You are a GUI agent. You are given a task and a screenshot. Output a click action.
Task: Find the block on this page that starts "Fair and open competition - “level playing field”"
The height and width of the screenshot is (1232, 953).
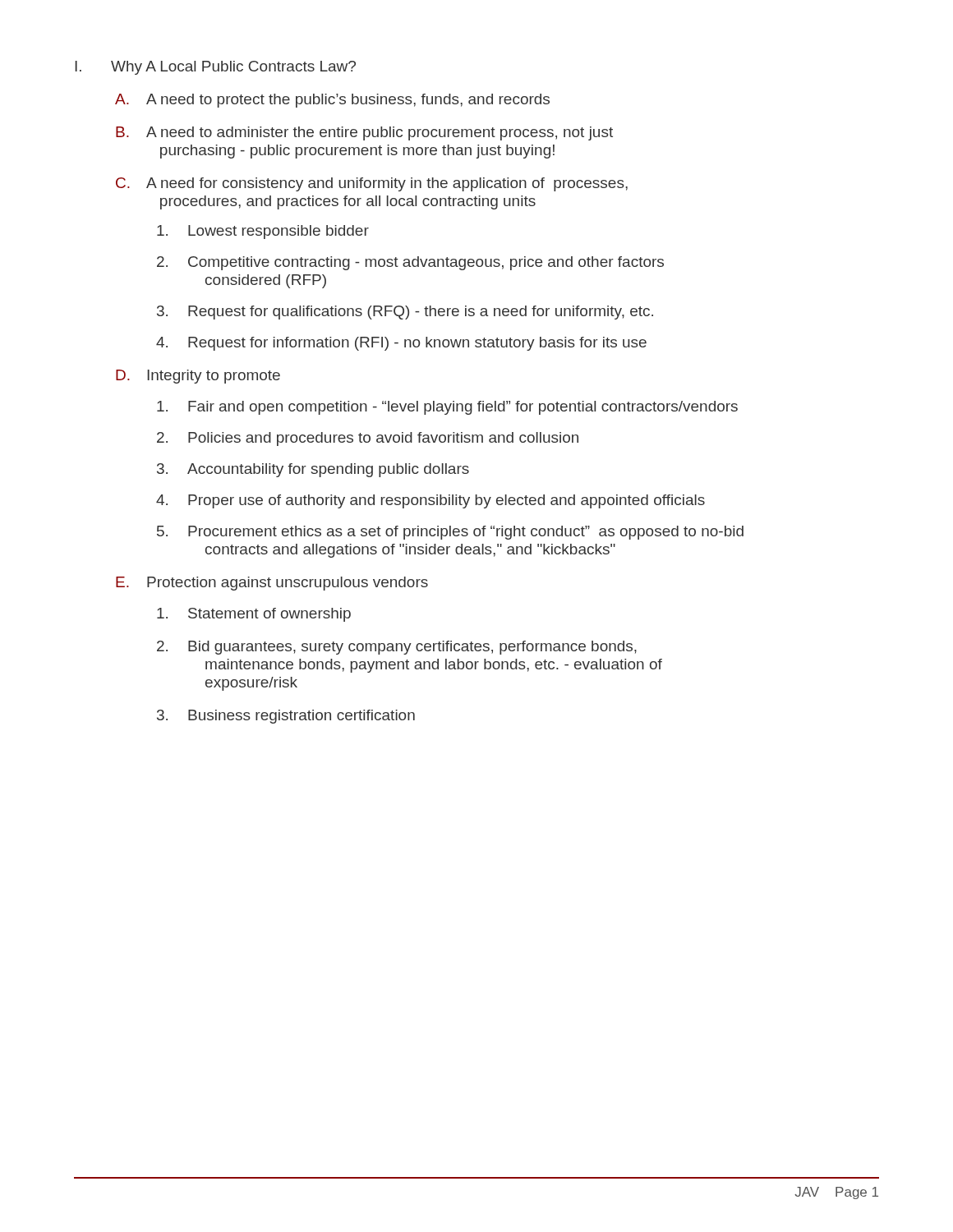click(447, 407)
